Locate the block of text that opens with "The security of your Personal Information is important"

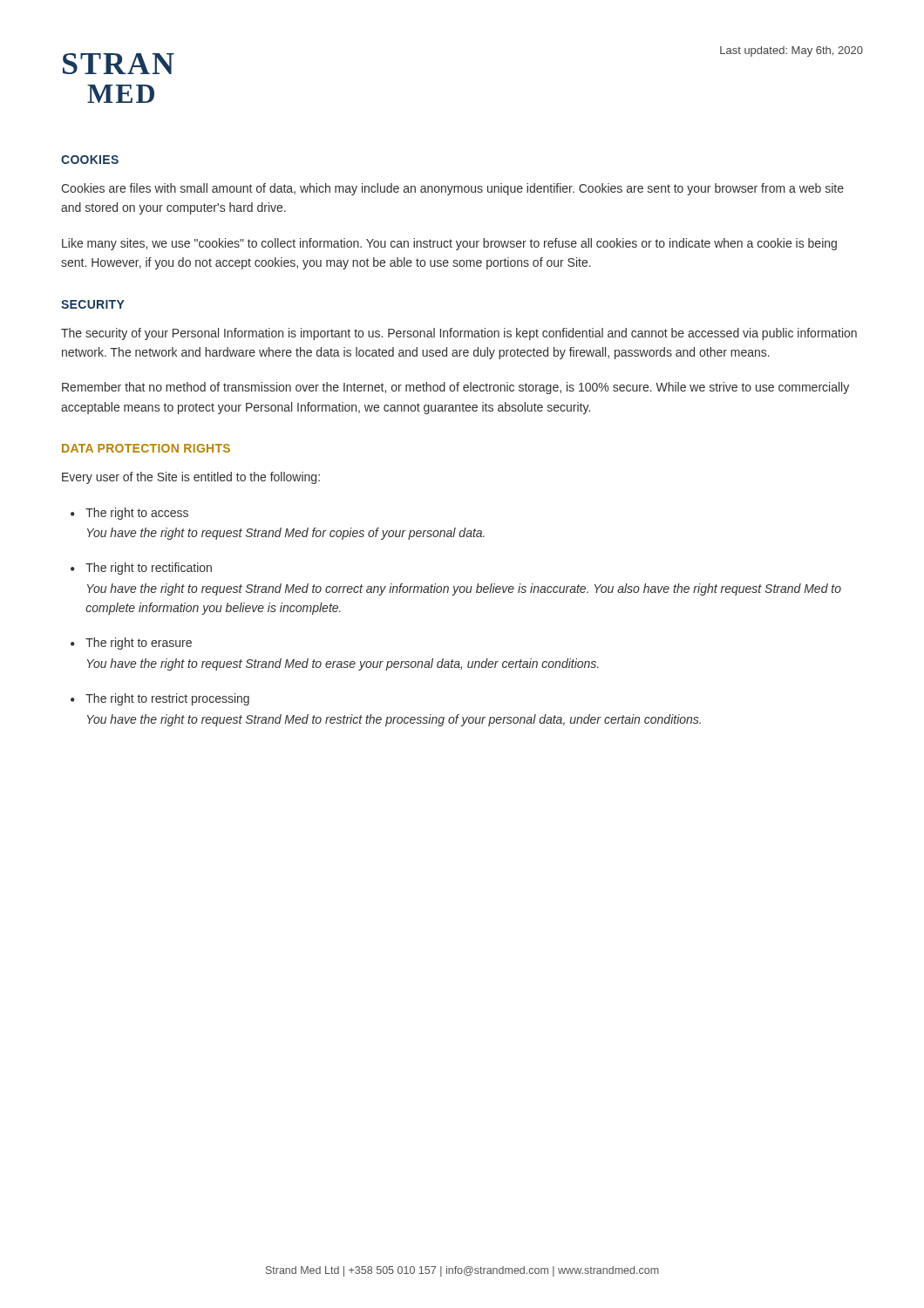[x=459, y=342]
